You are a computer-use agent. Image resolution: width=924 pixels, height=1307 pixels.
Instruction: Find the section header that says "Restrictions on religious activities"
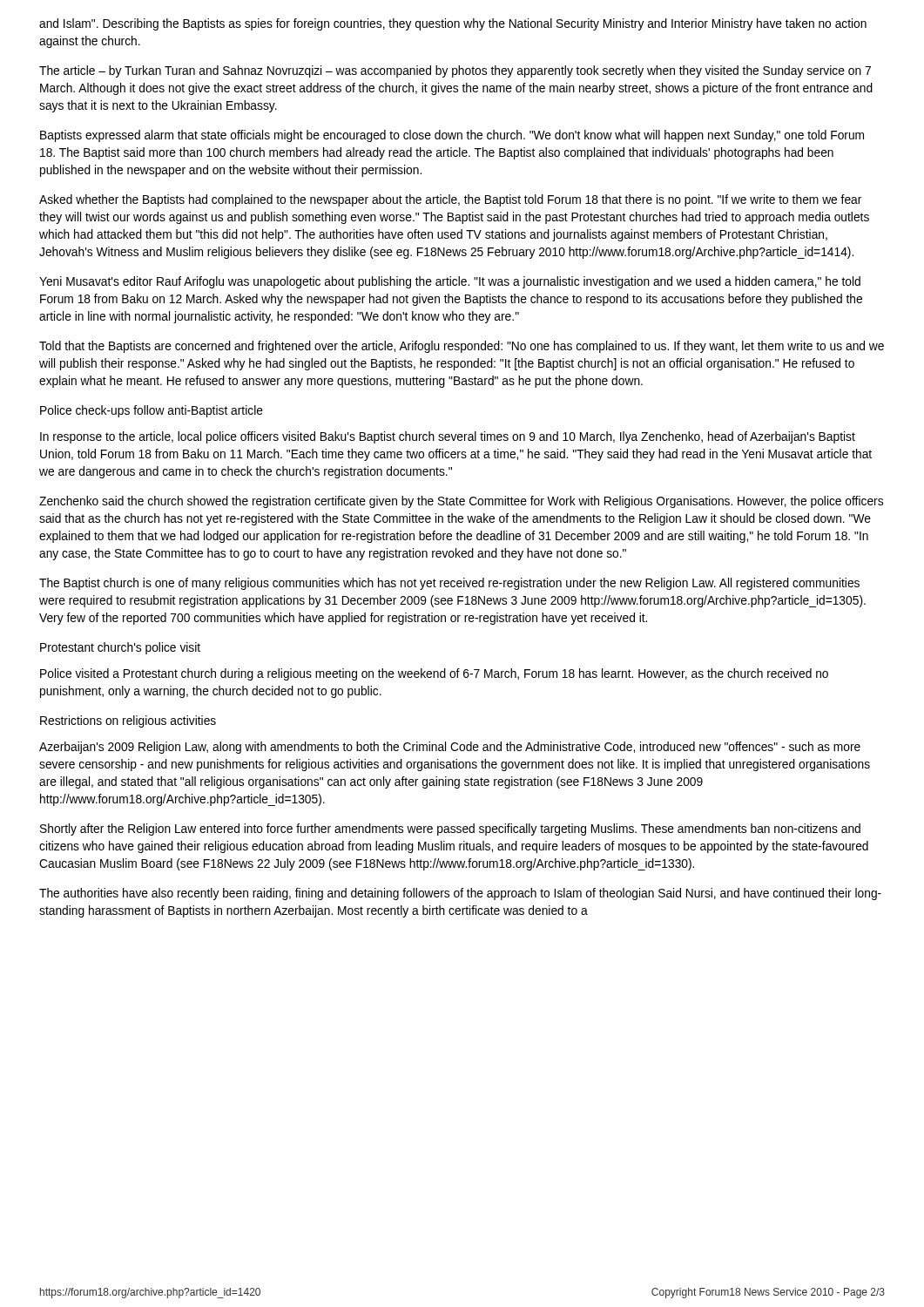click(x=128, y=721)
